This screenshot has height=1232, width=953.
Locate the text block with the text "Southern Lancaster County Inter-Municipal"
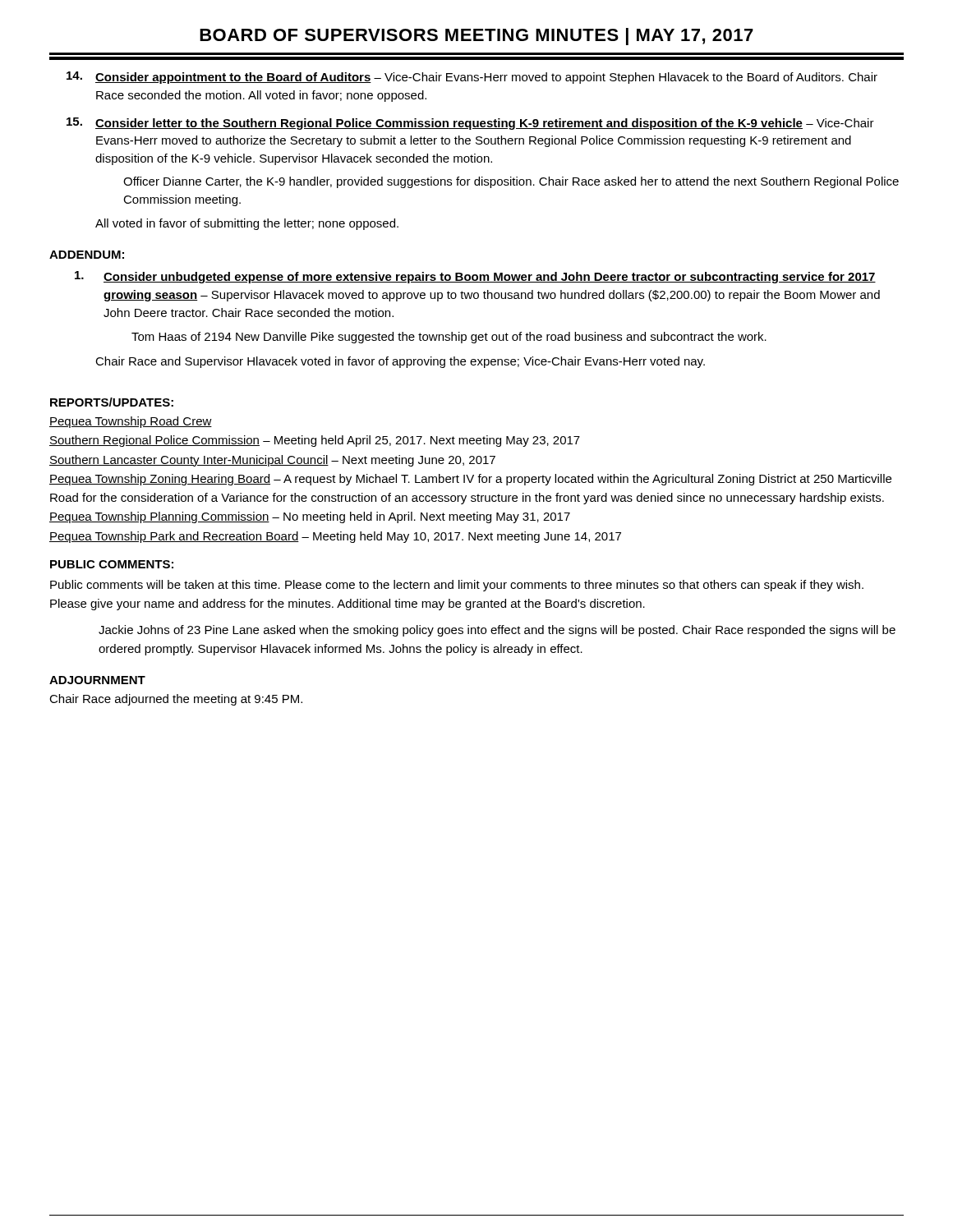[x=273, y=459]
